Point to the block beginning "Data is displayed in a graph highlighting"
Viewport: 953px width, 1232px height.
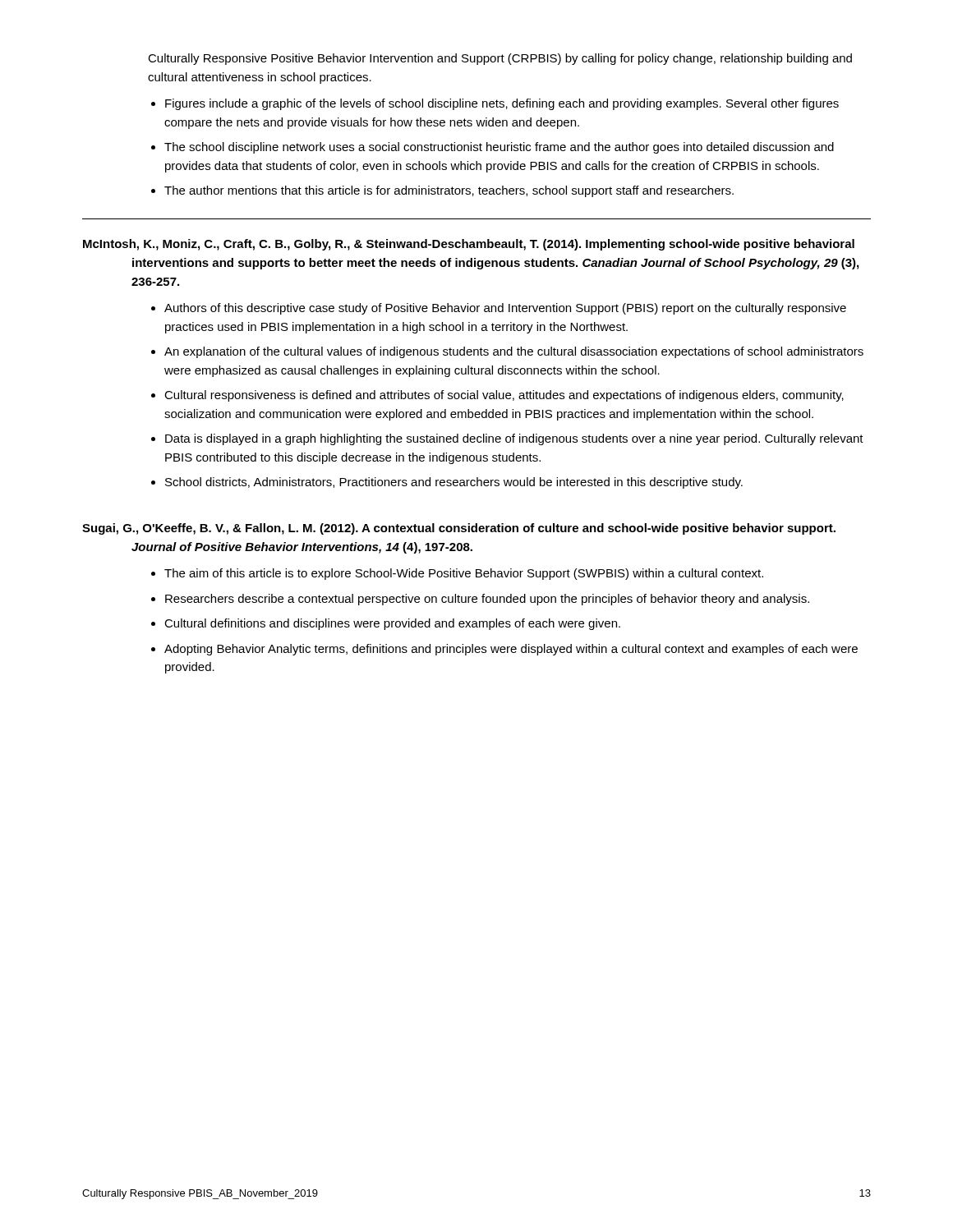coord(514,448)
